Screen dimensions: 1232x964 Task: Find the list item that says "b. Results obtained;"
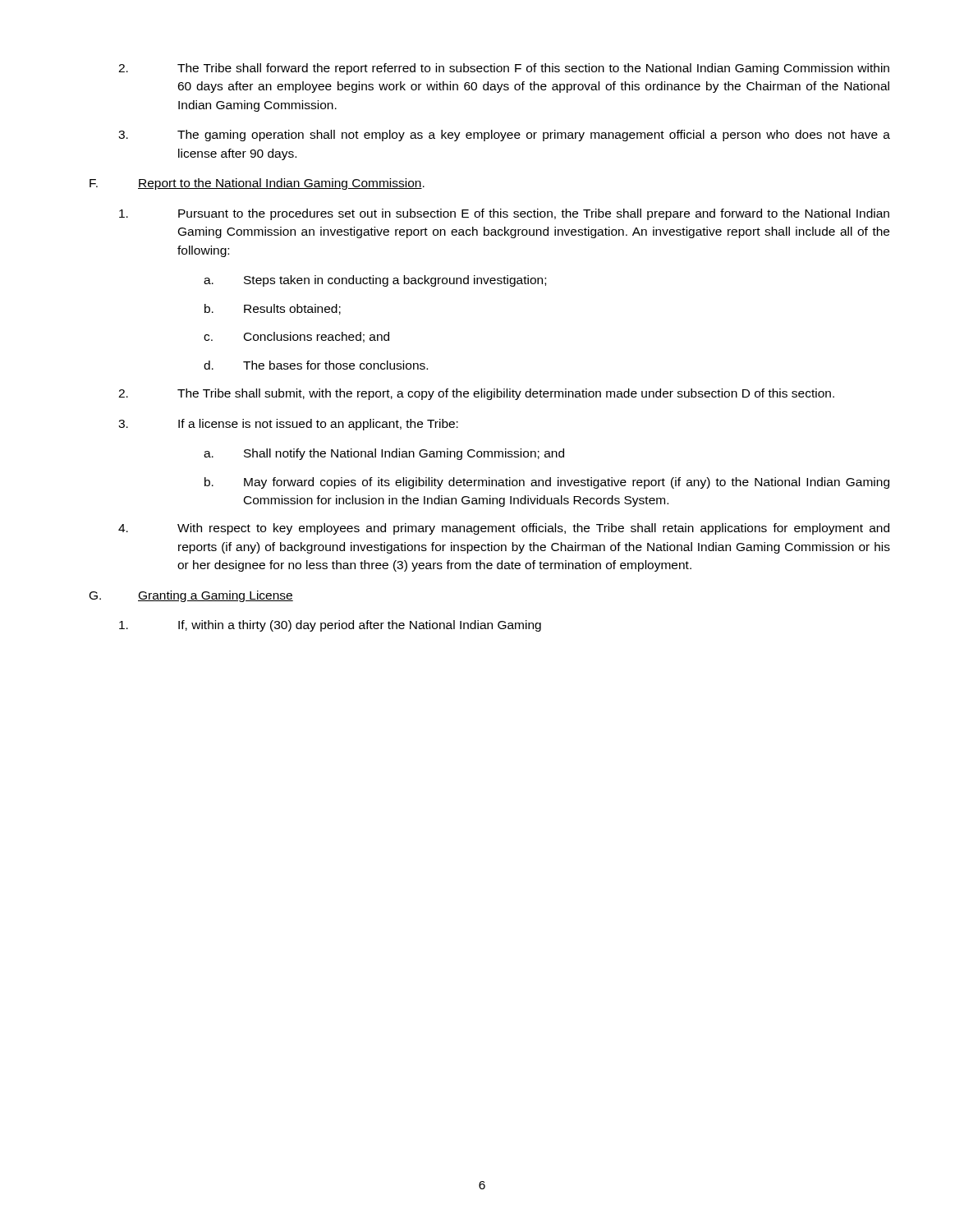273,309
